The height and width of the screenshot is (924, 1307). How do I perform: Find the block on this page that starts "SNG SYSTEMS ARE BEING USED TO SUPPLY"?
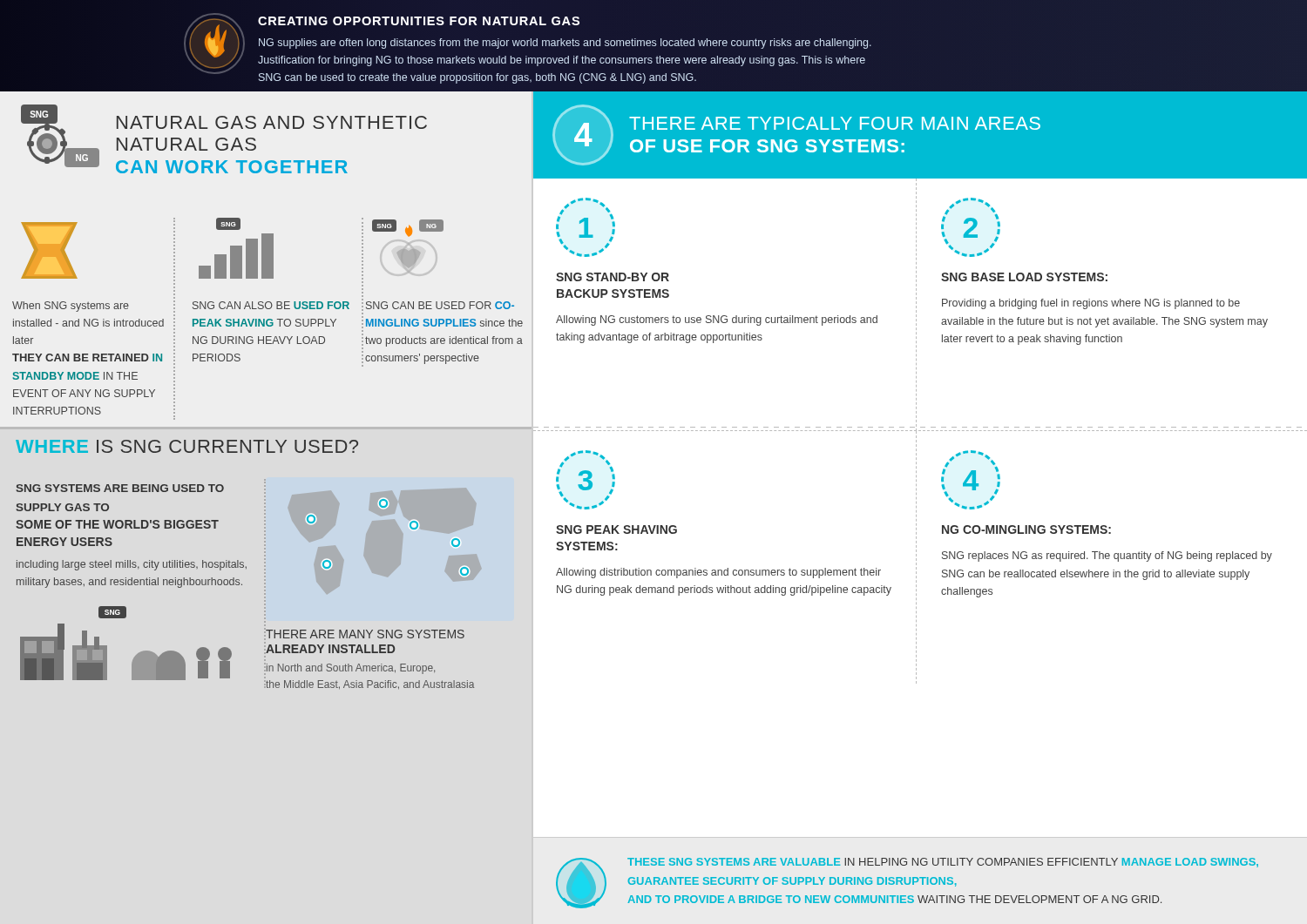point(135,584)
